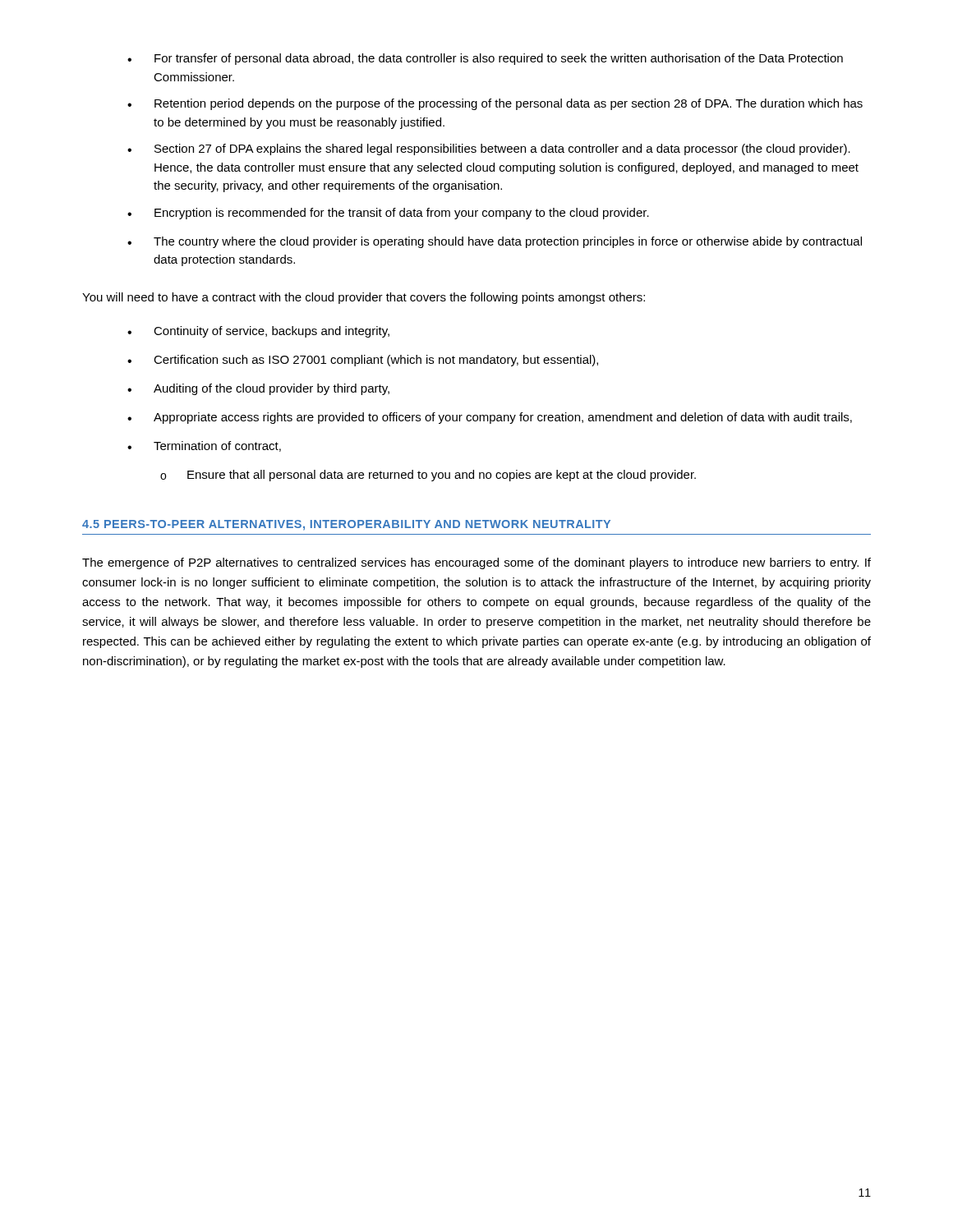Screen dimensions: 1232x953
Task: Select the text starting "• For transfer of personal data"
Action: (499, 68)
